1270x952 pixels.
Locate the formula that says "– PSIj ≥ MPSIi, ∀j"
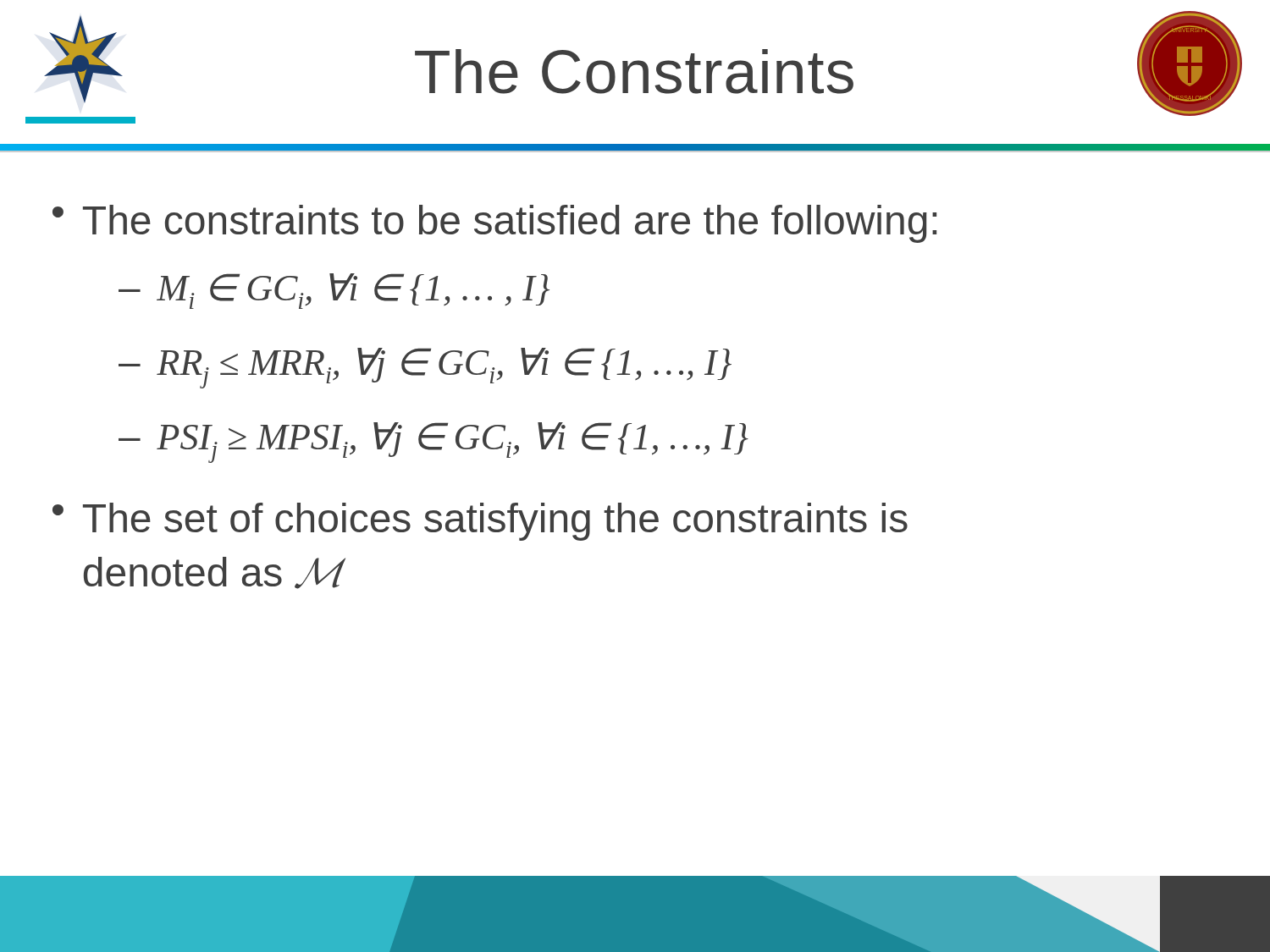point(433,439)
